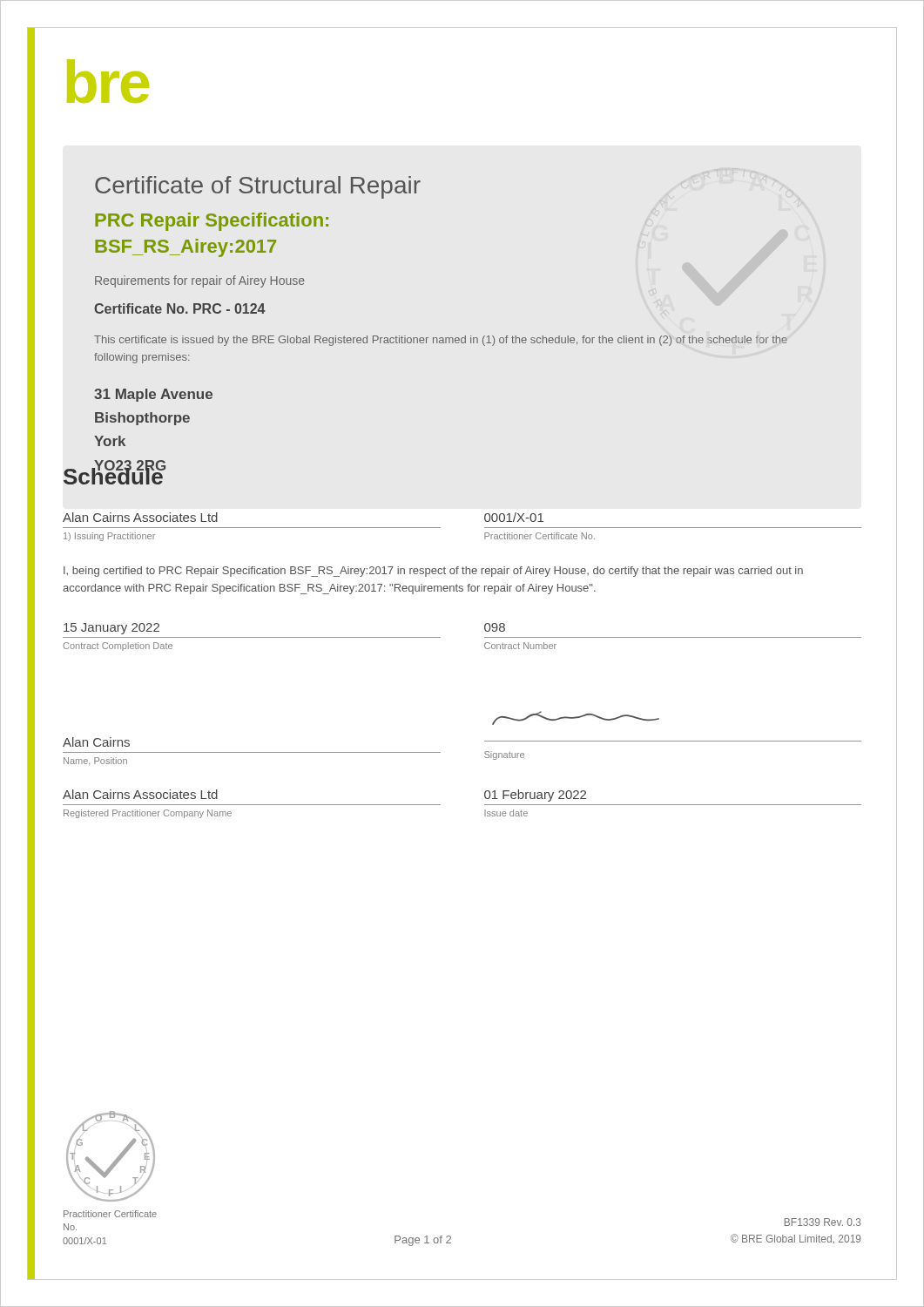
Task: Click on the text block that reads "This certificate is issued by the BRE"
Action: pyautogui.click(x=441, y=348)
